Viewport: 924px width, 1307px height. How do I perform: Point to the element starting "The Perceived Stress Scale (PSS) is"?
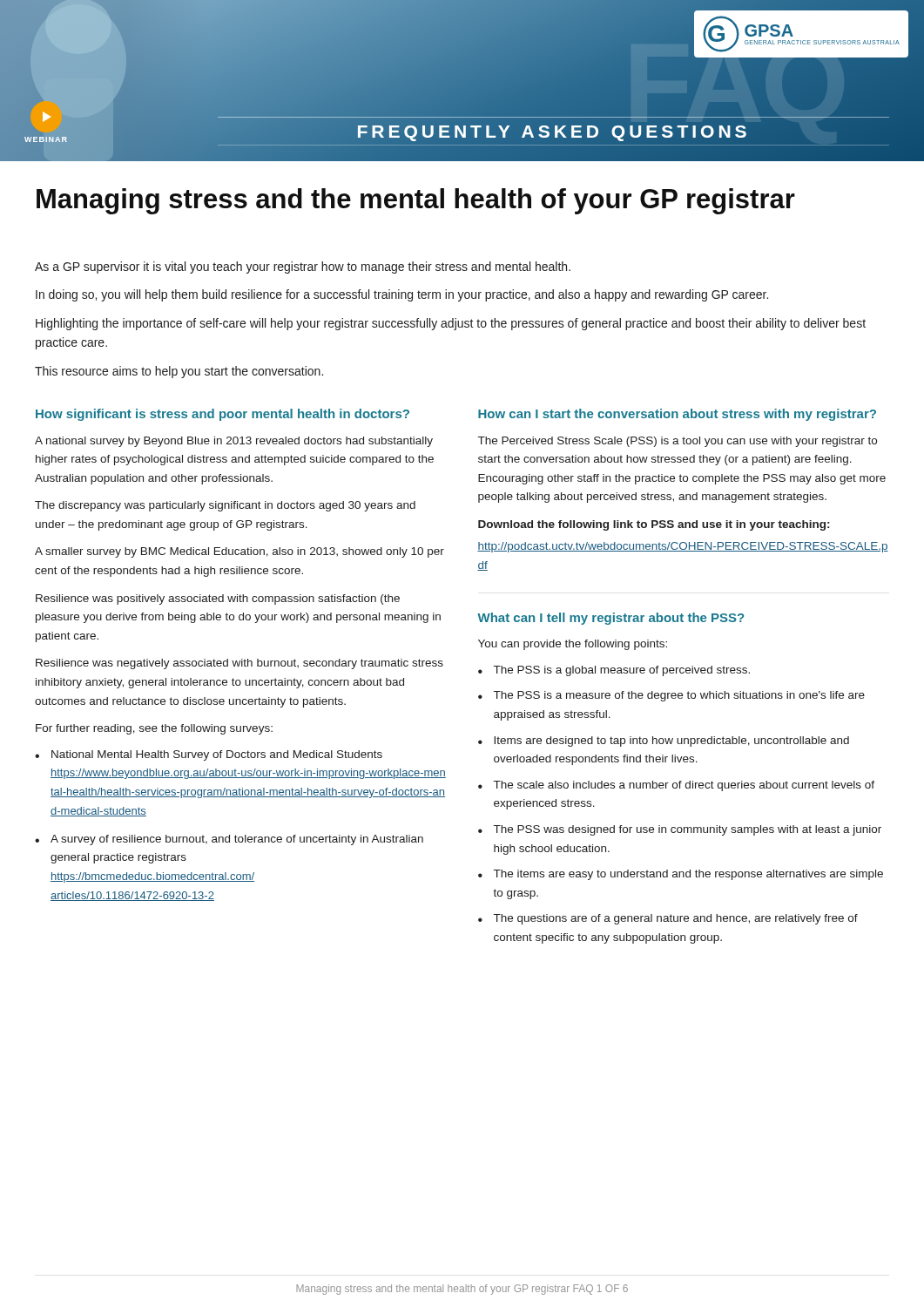(x=683, y=468)
